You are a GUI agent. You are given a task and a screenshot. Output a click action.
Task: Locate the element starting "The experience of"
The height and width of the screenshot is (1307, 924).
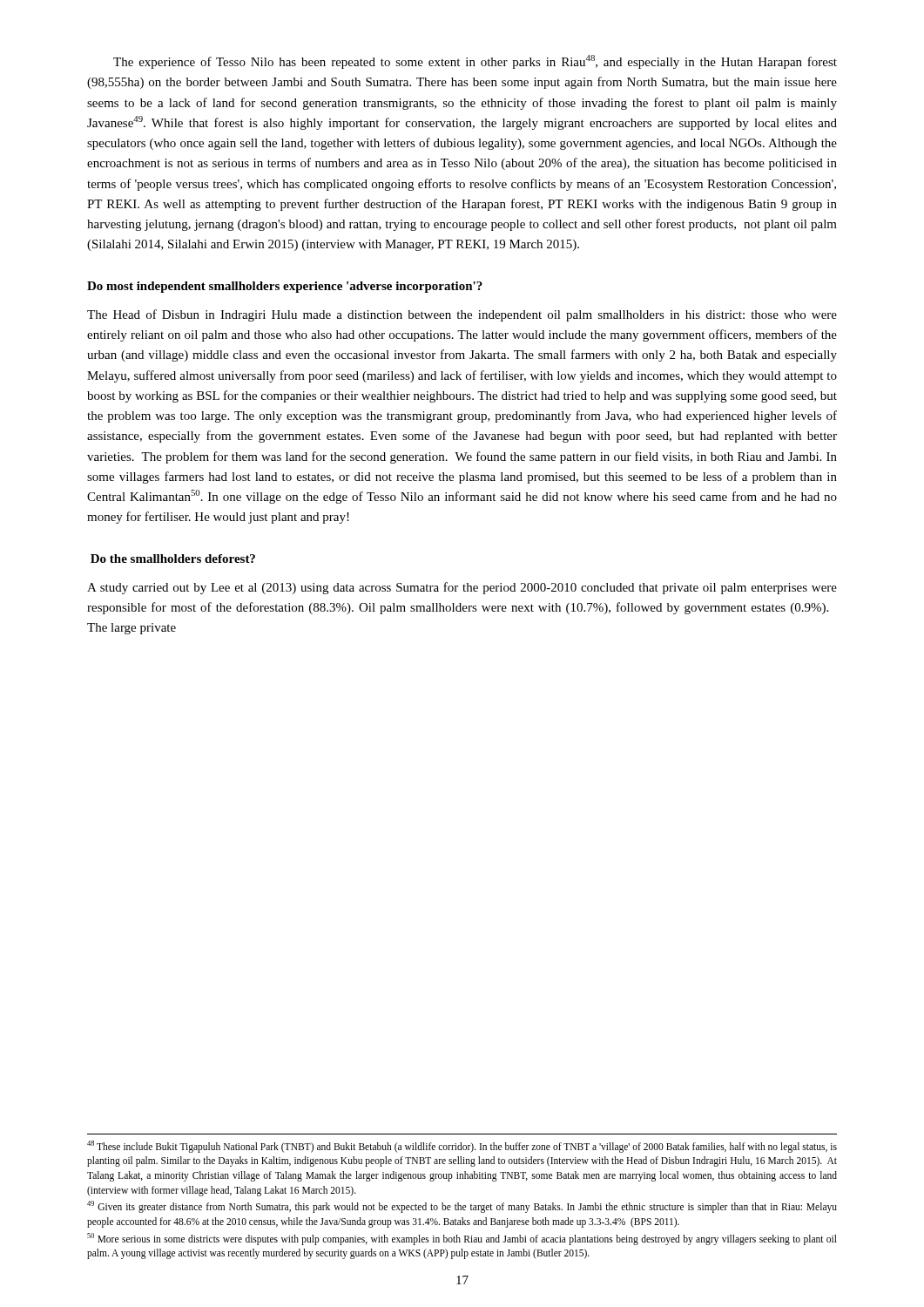462,154
